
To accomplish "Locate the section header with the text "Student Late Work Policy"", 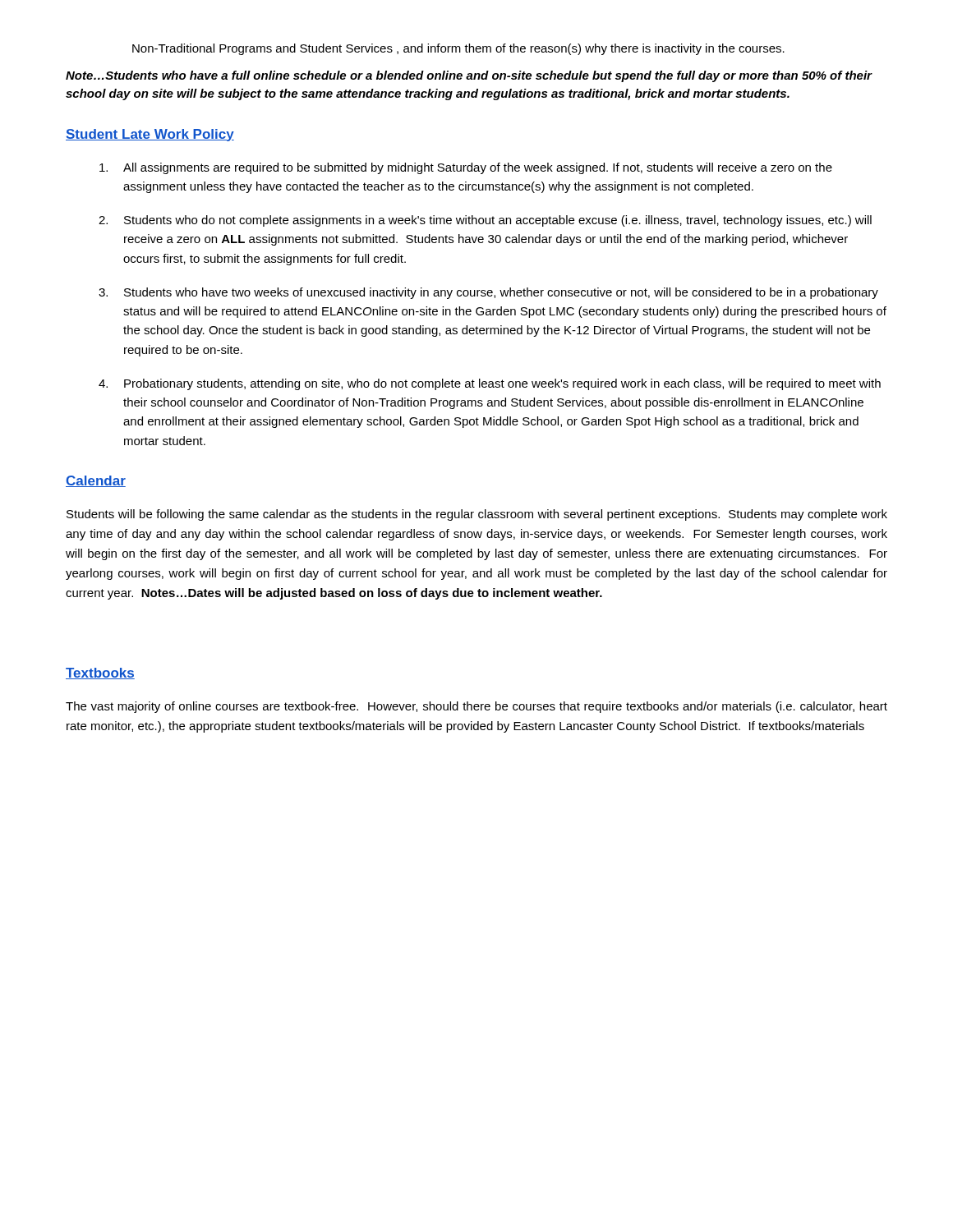I will tap(150, 134).
